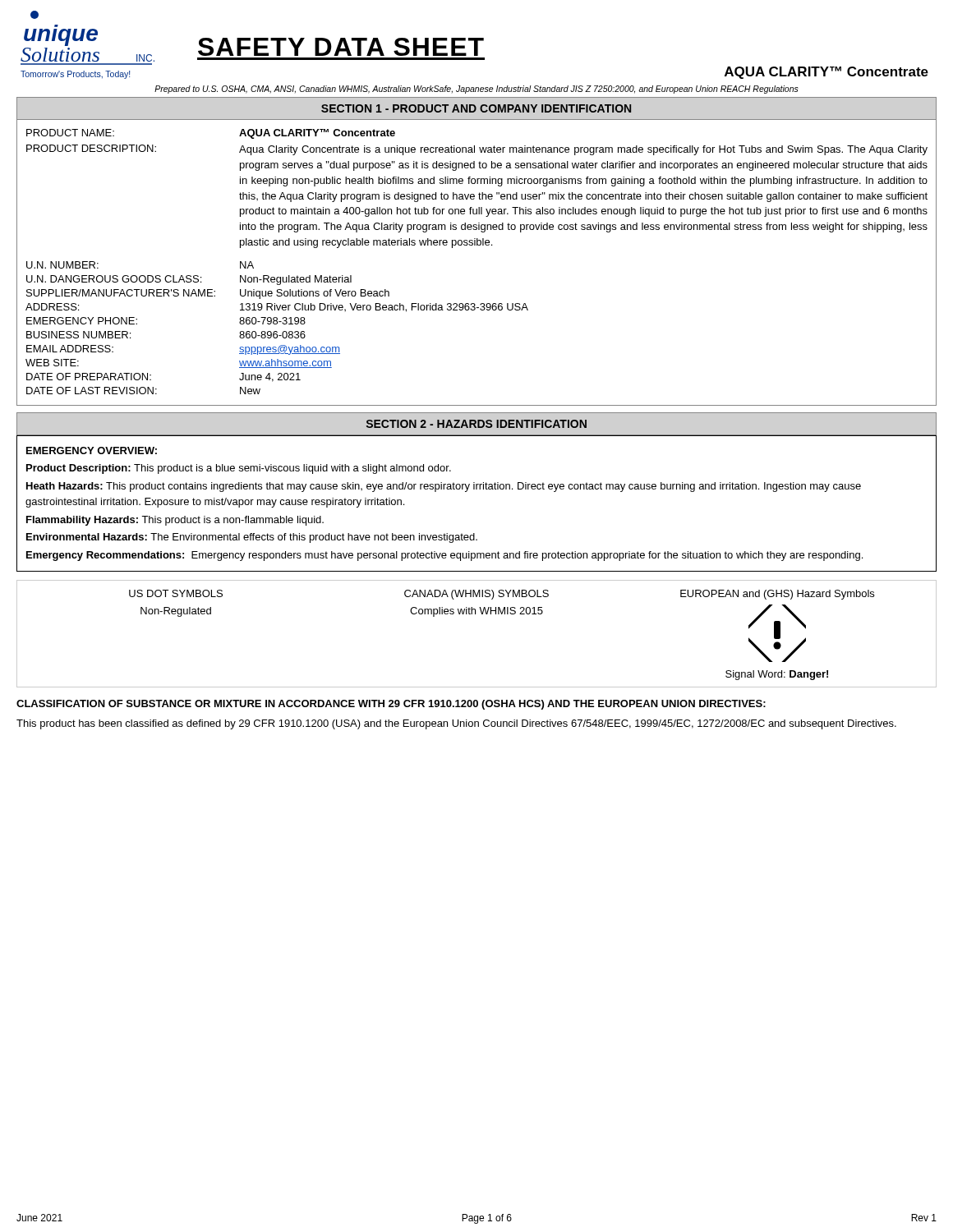This screenshot has width=953, height=1232.
Task: Locate the text block containing "PRODUCT DESCRIPTION: Aqua Clarity"
Action: pos(476,196)
